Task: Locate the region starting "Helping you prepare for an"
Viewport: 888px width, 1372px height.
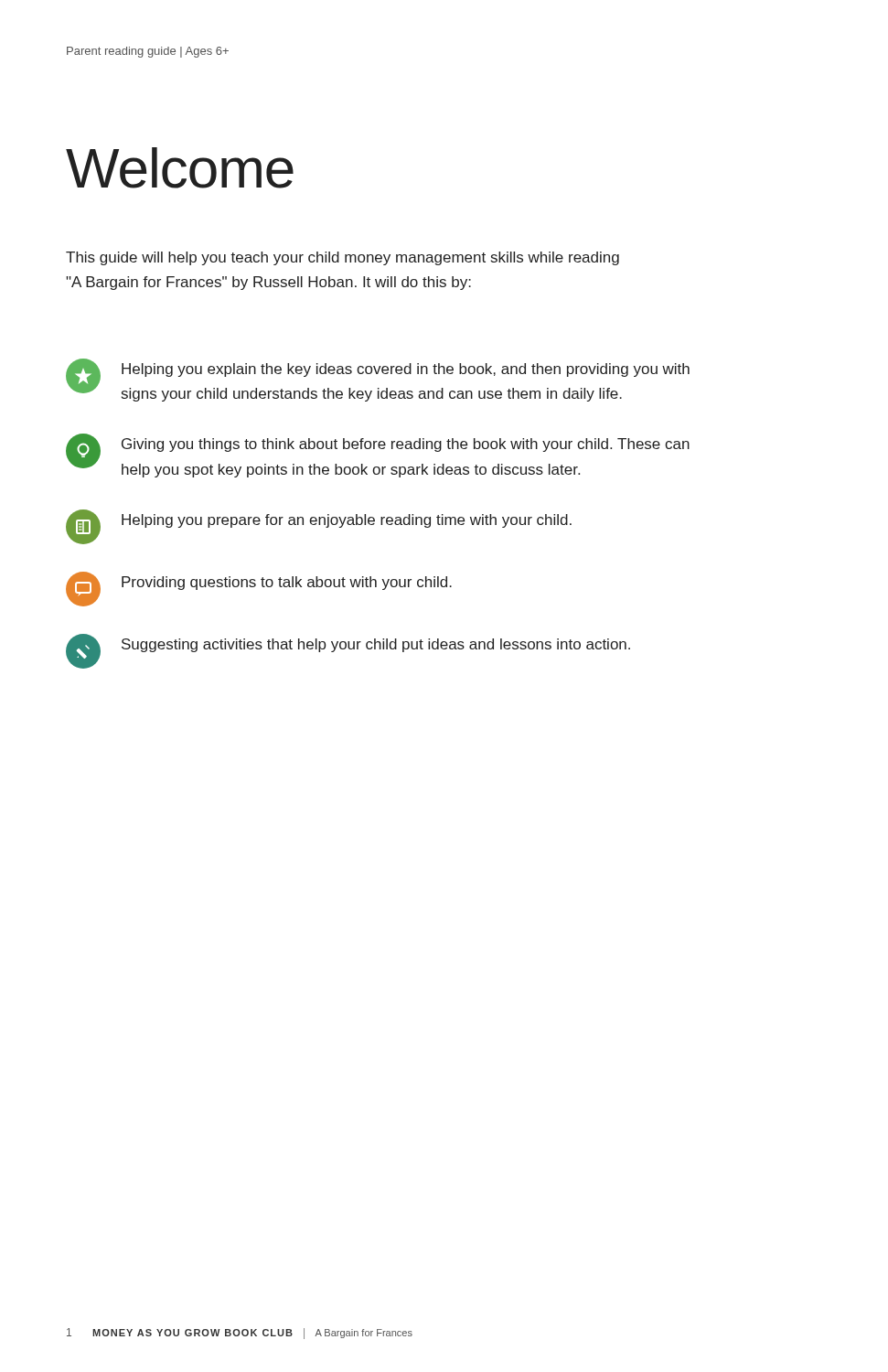Action: (x=386, y=526)
